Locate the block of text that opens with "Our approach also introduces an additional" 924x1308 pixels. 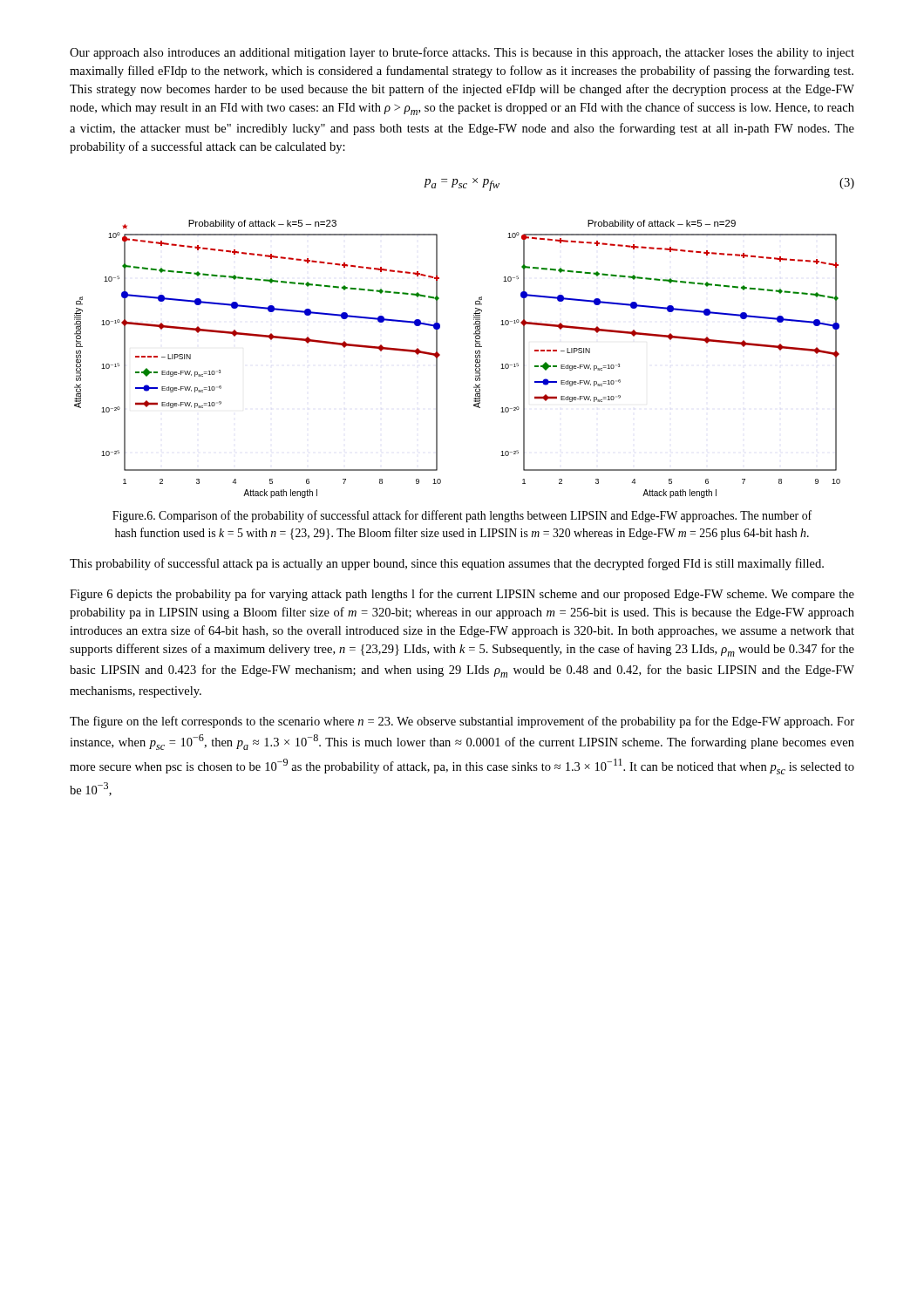[462, 100]
